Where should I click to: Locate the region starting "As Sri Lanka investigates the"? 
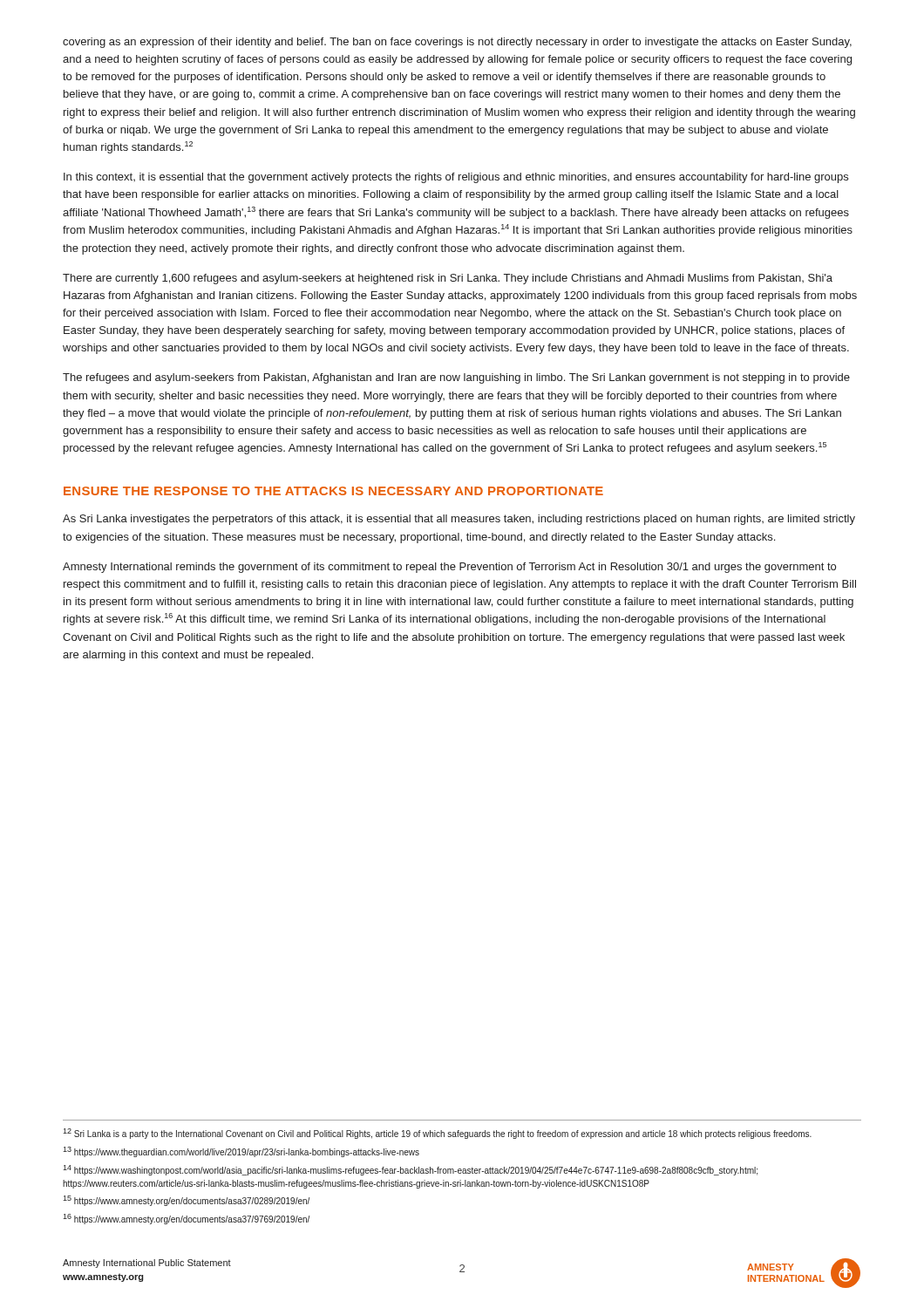coord(459,528)
